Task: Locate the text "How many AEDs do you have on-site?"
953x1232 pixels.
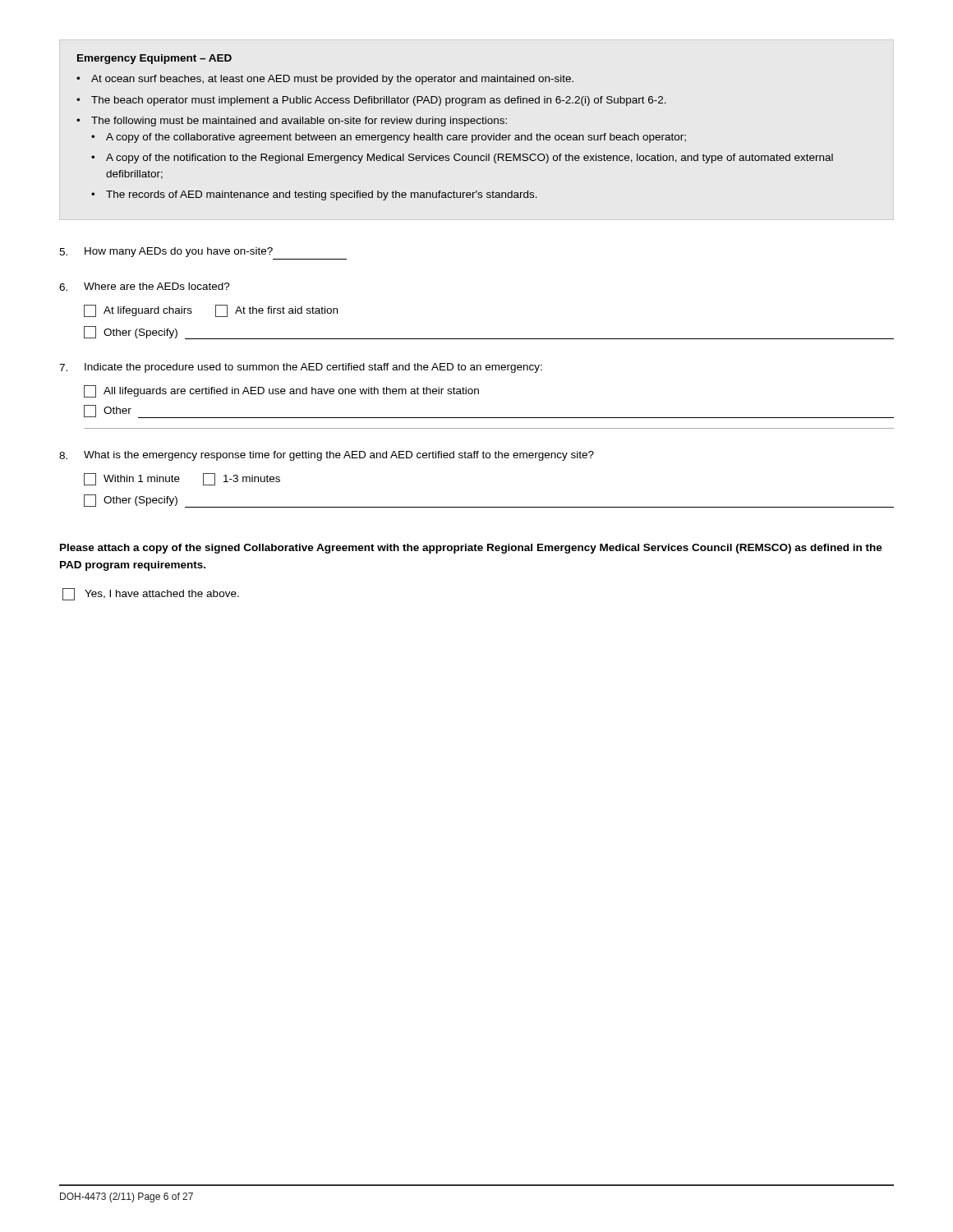Action: [x=166, y=252]
